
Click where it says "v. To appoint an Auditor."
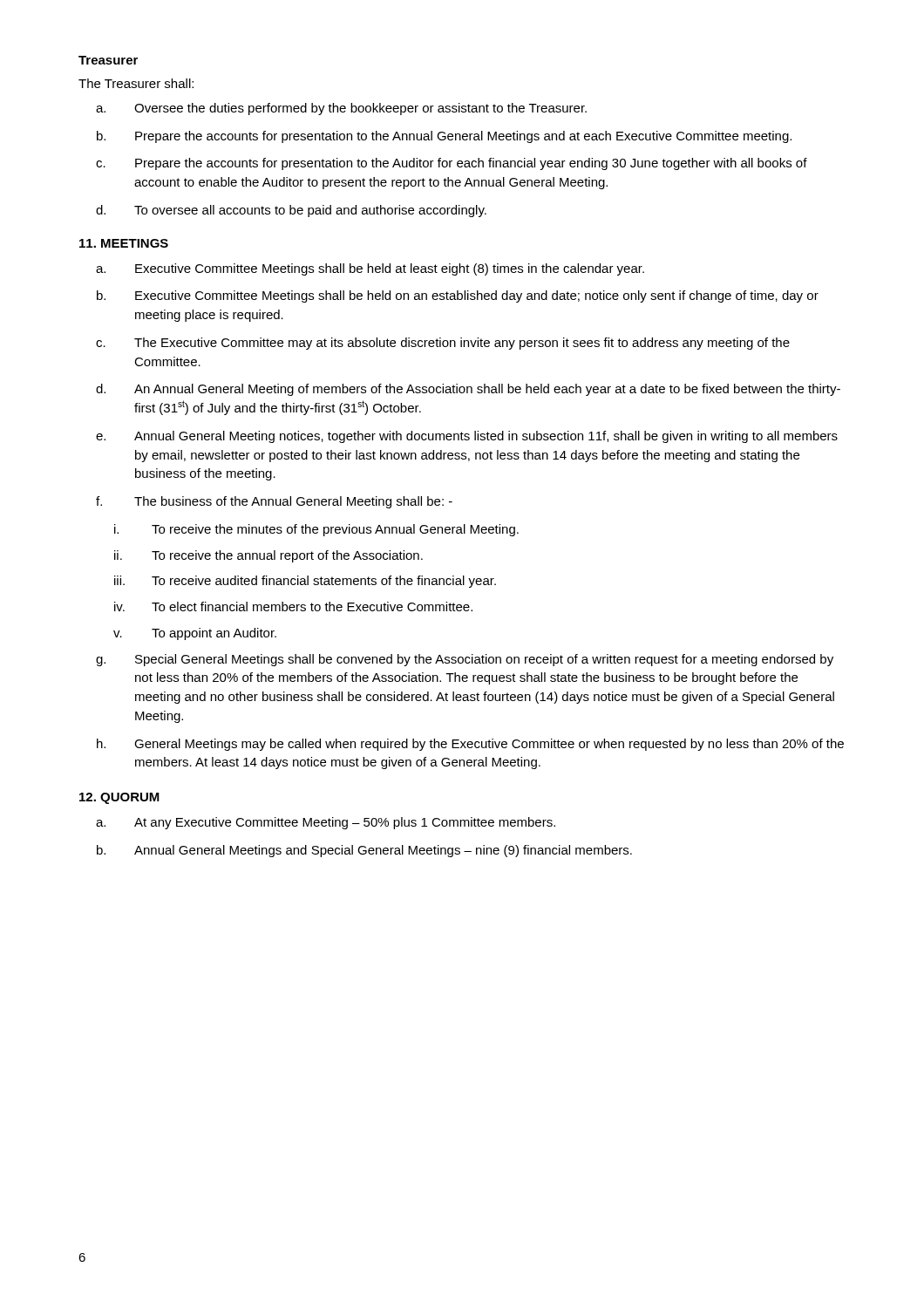(195, 634)
